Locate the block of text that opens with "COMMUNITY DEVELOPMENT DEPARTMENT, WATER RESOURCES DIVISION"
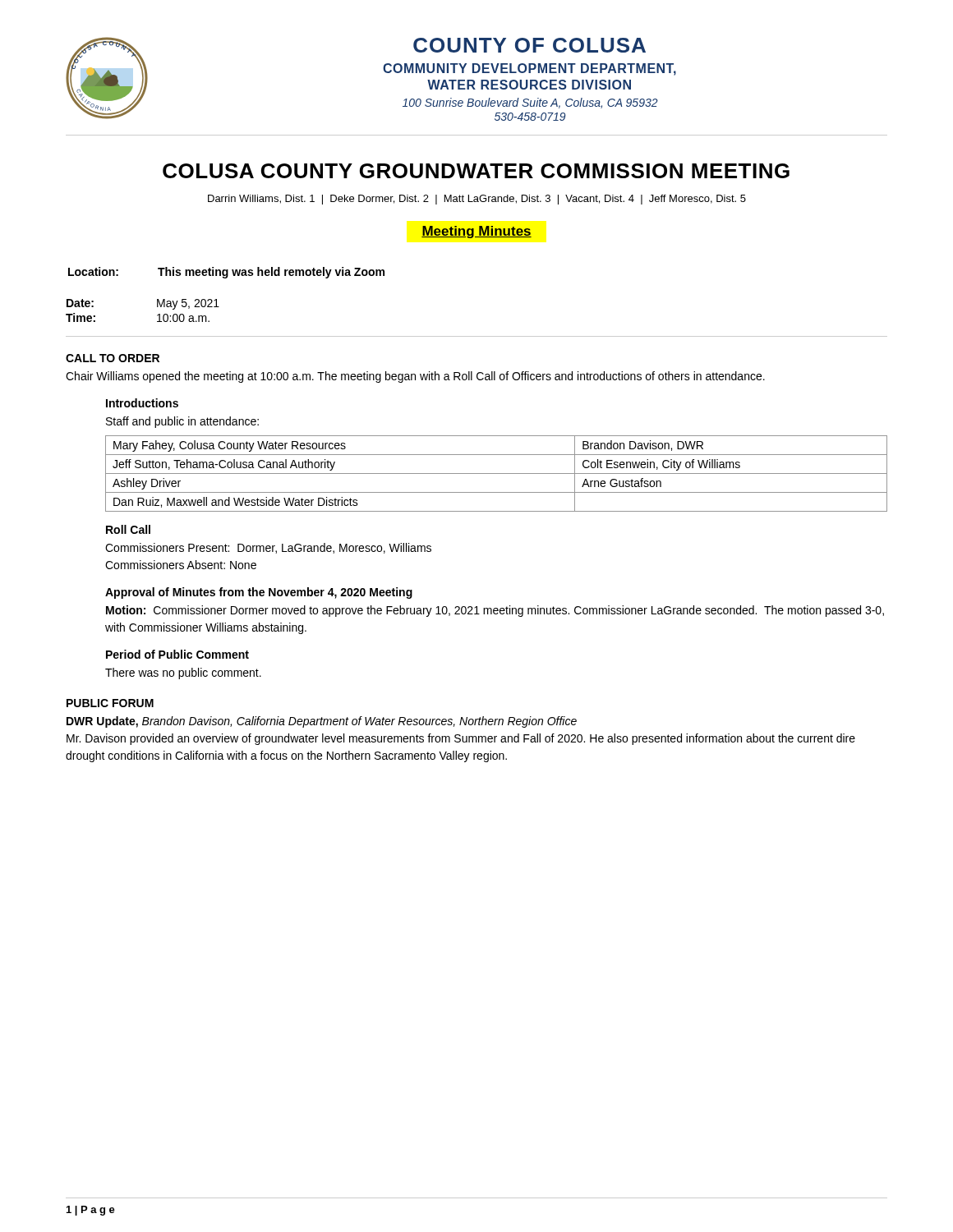This screenshot has width=953, height=1232. [x=530, y=92]
